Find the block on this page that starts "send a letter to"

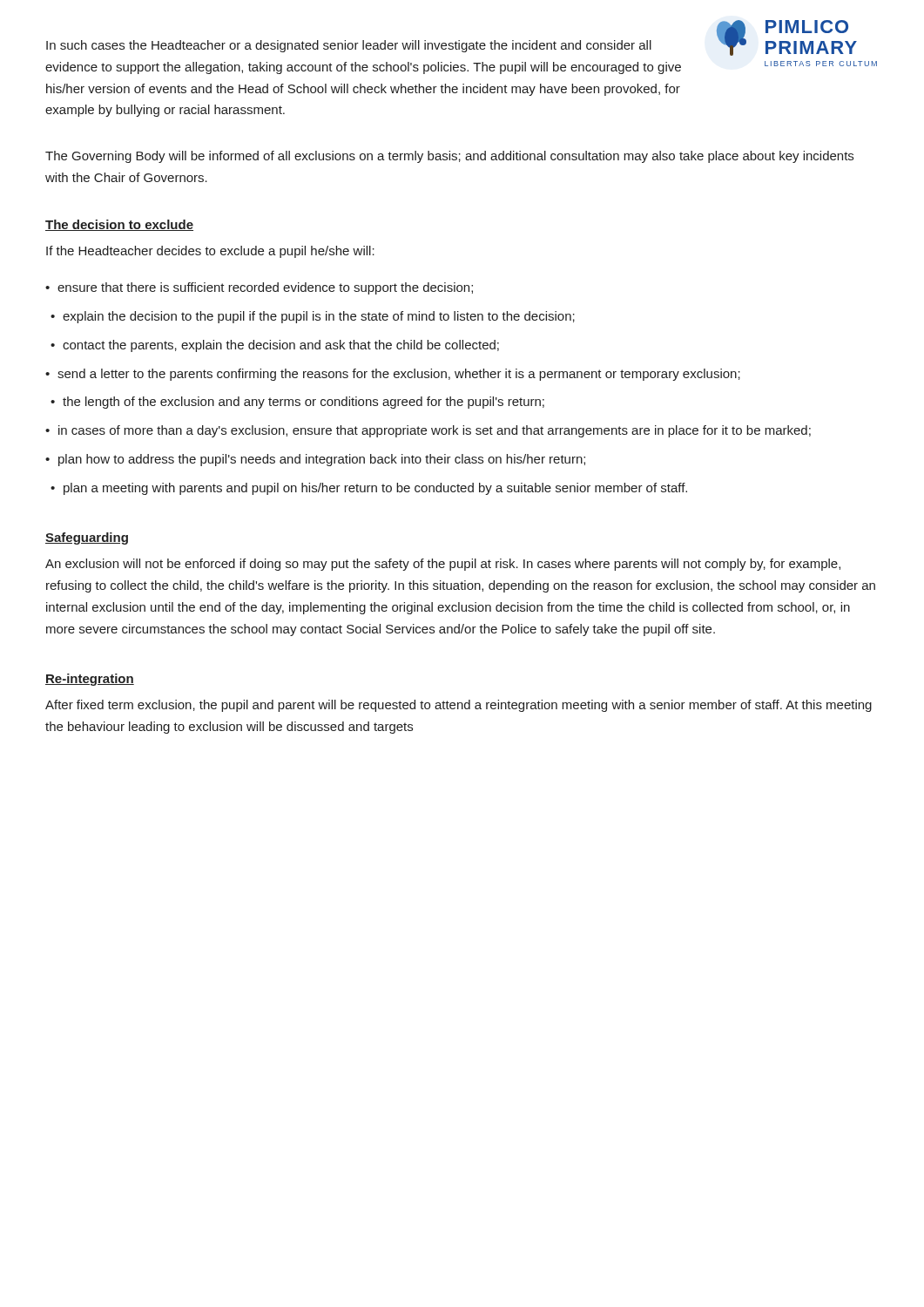pos(399,373)
